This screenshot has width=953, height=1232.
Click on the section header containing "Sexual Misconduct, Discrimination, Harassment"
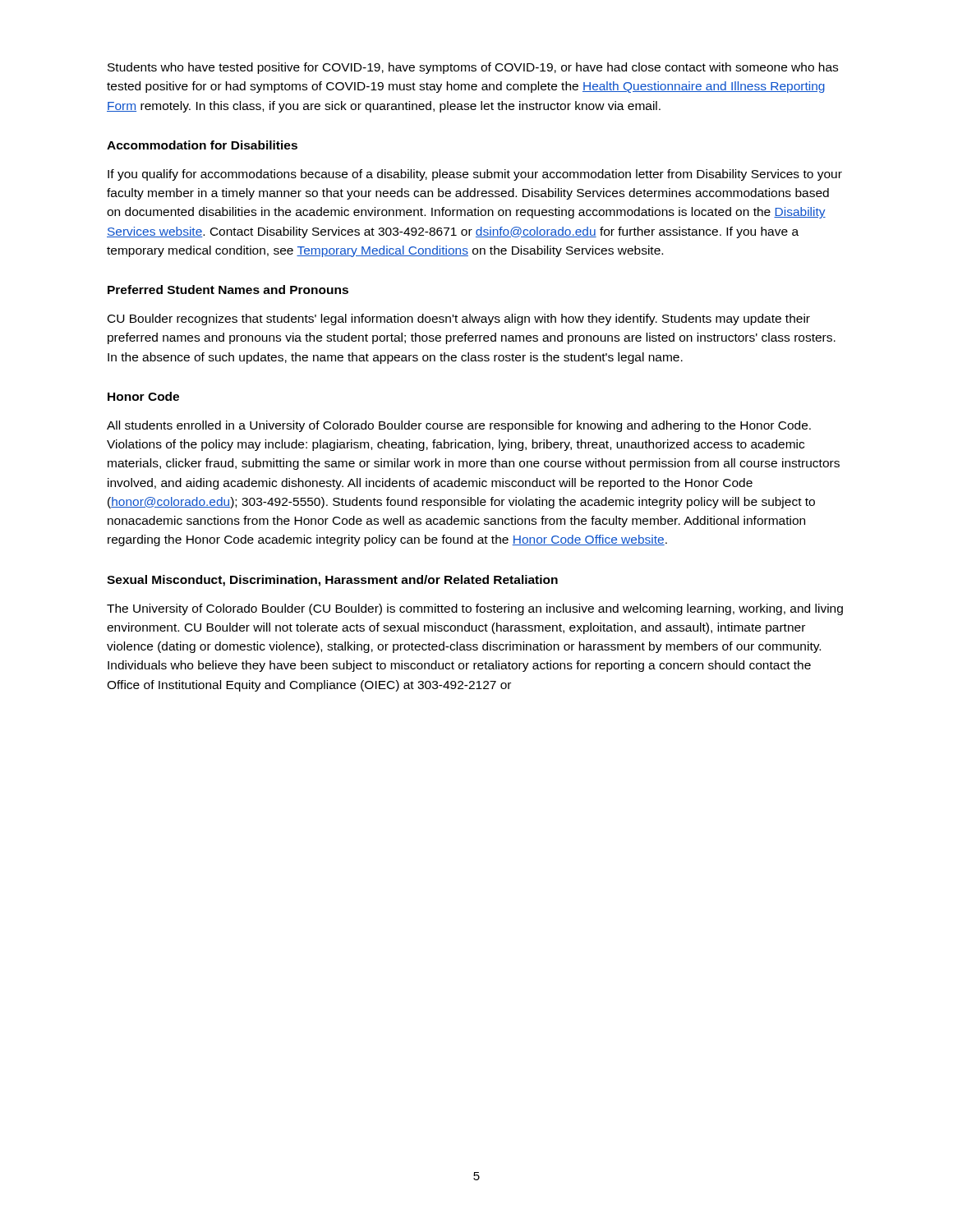(x=333, y=579)
